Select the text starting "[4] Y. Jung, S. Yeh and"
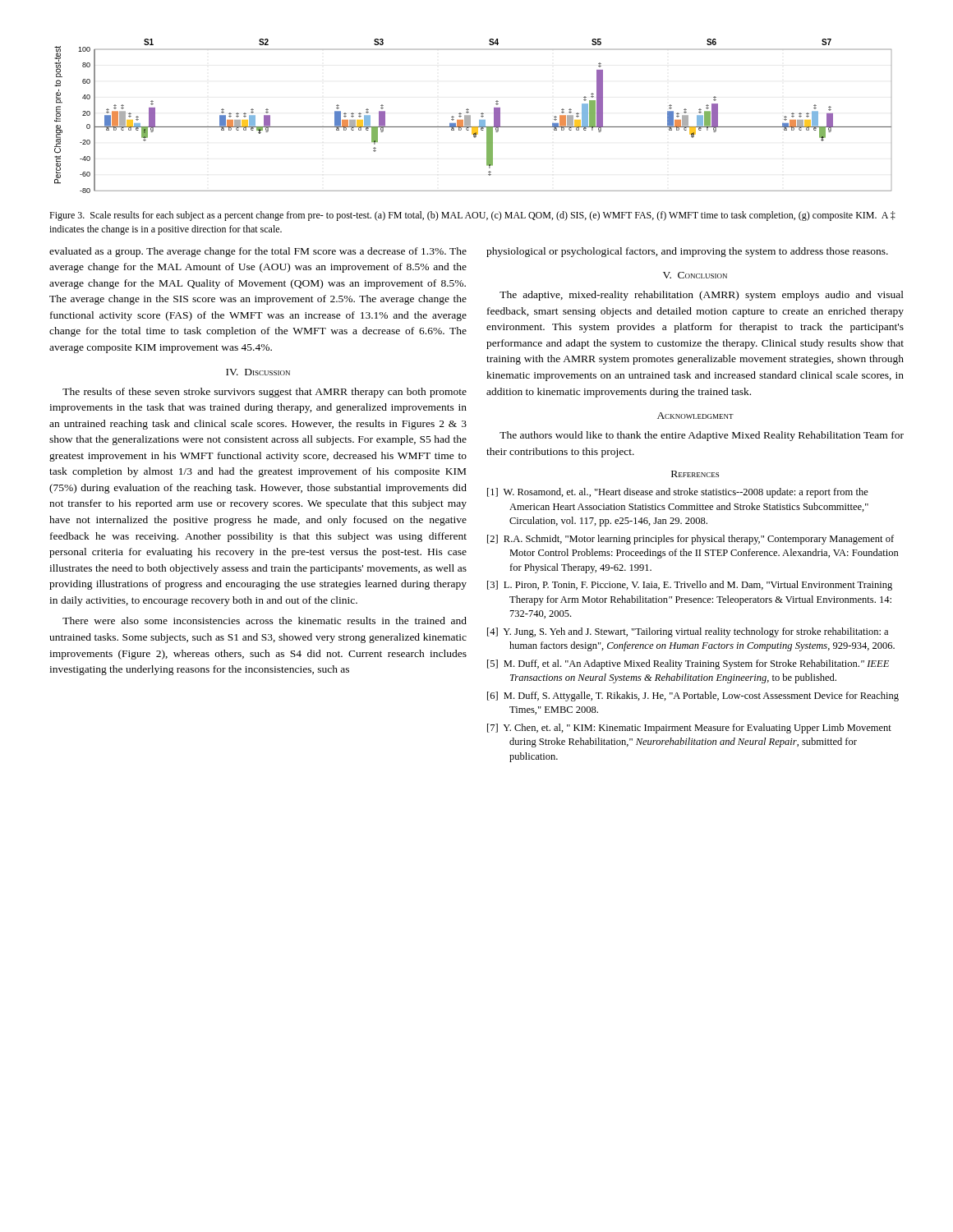953x1232 pixels. pos(691,639)
